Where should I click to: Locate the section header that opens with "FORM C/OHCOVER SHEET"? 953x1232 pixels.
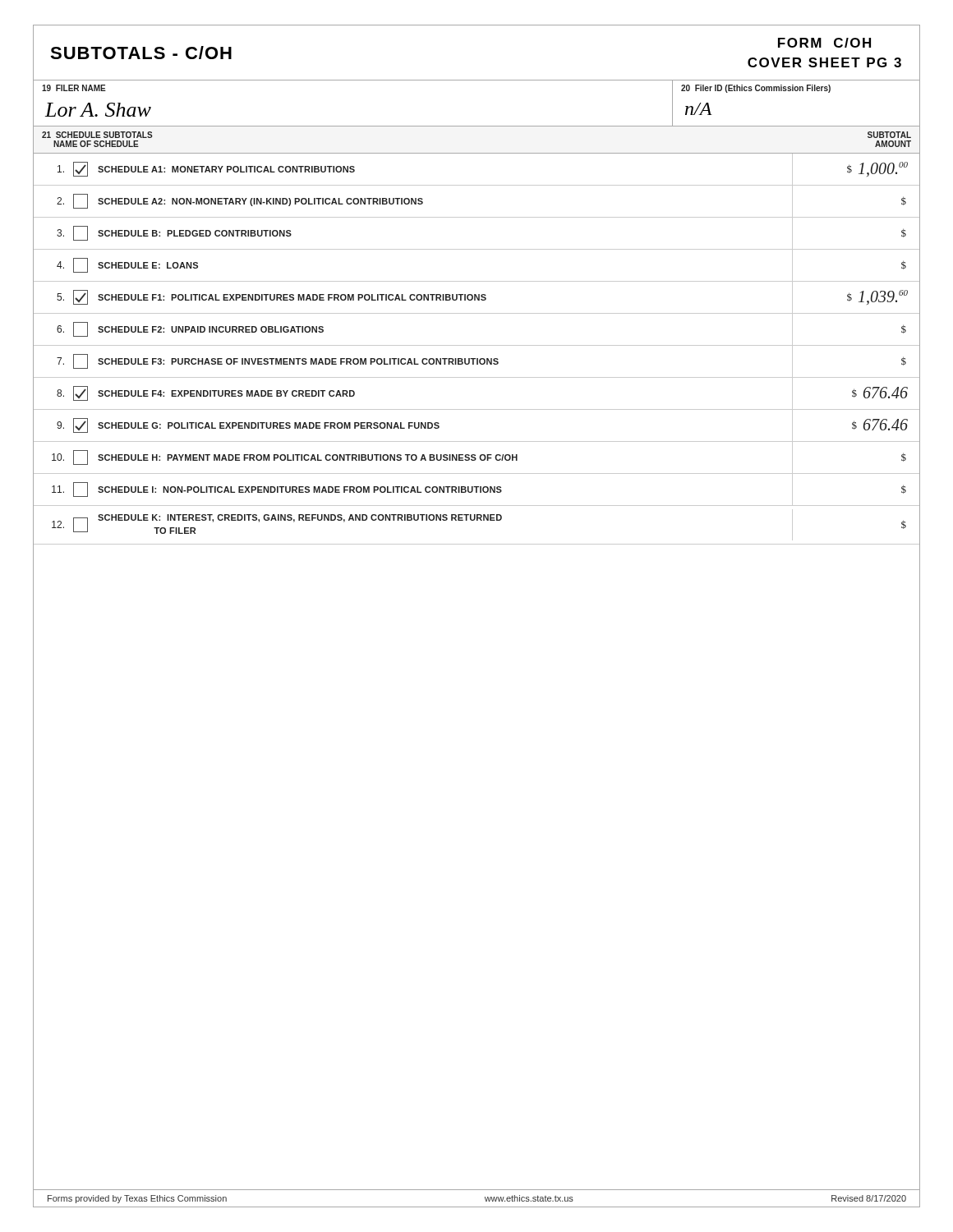click(825, 53)
